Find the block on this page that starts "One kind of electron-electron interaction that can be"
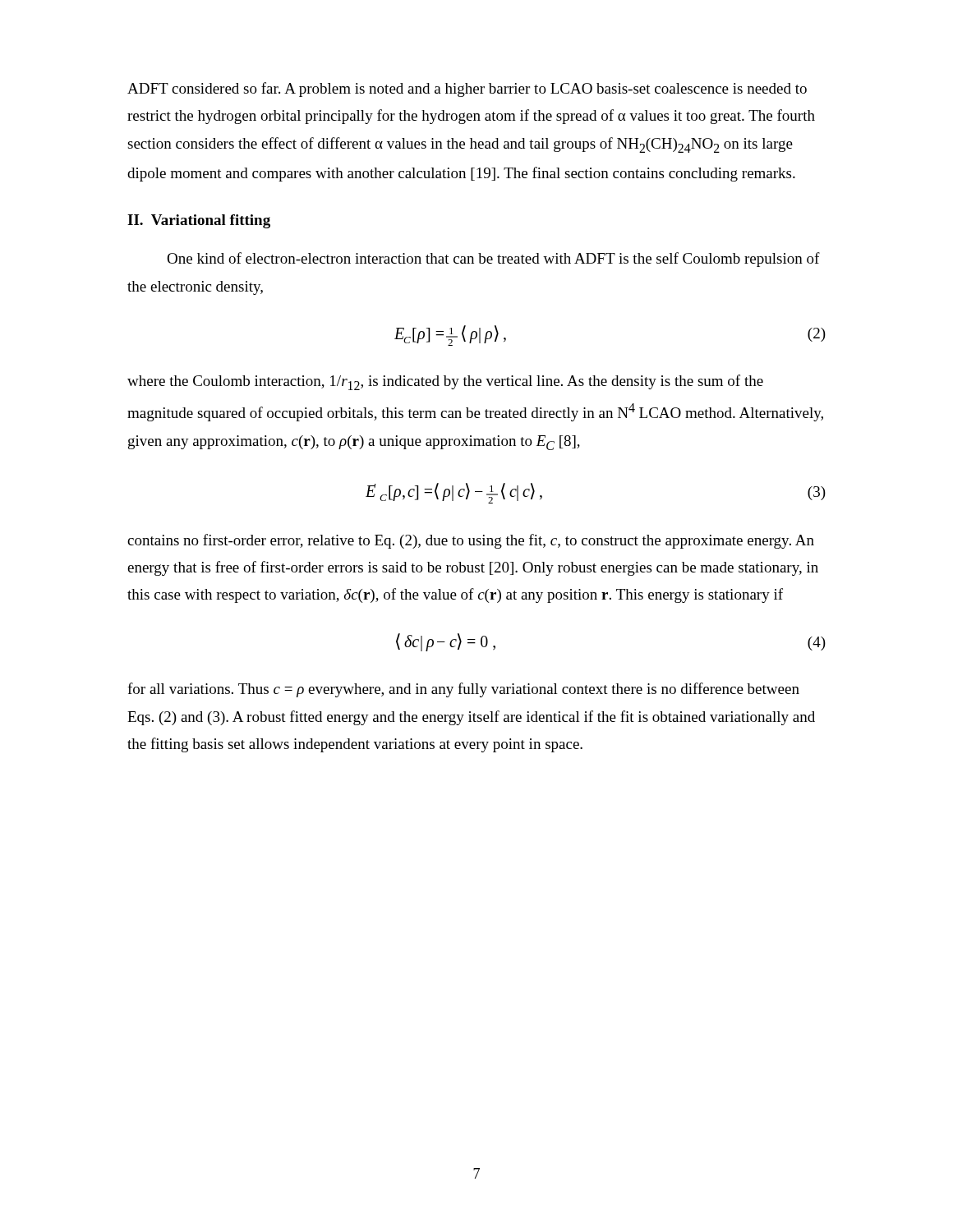The height and width of the screenshot is (1232, 953). point(476,272)
